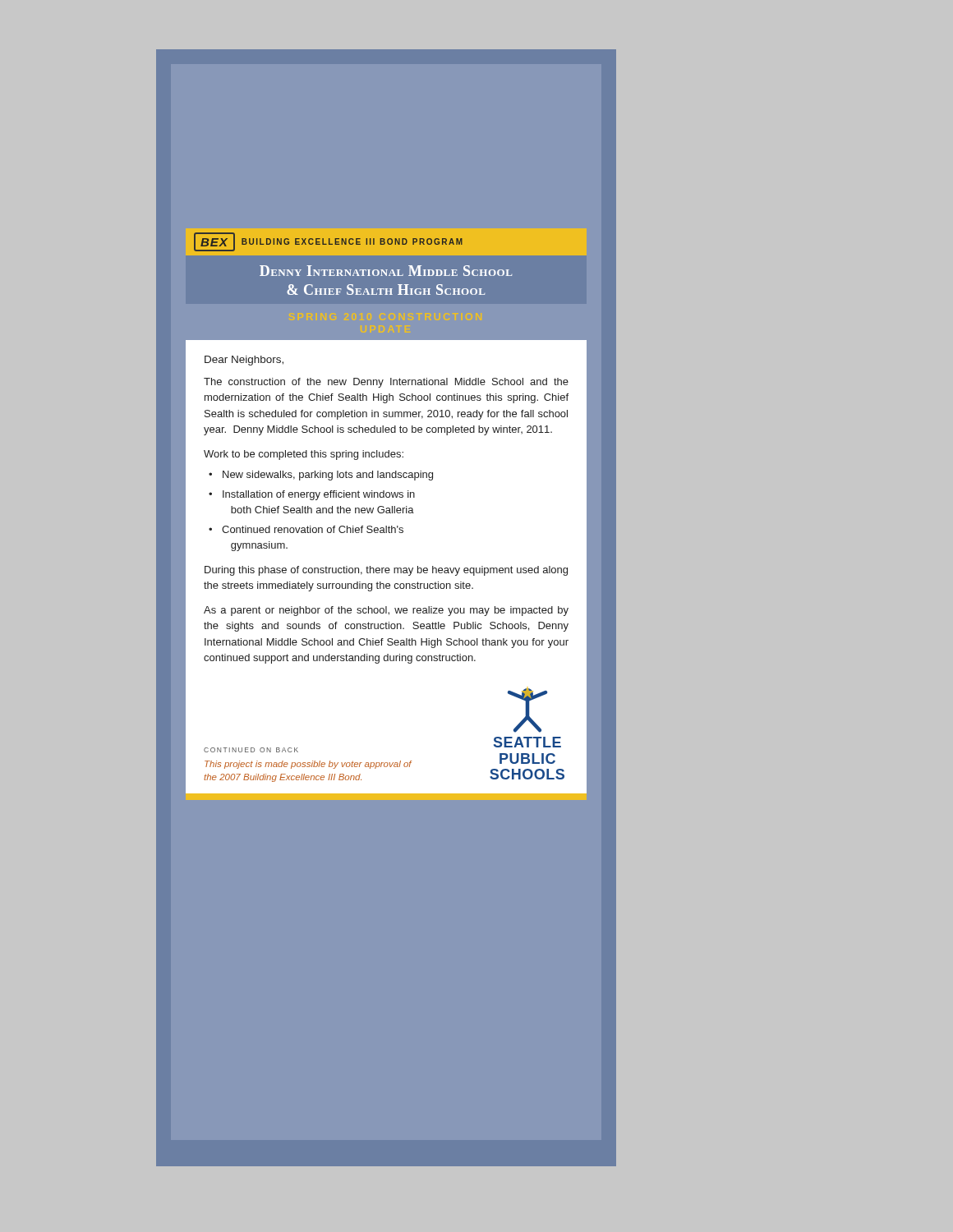Click on the logo
The image size is (953, 1232).
(x=527, y=735)
